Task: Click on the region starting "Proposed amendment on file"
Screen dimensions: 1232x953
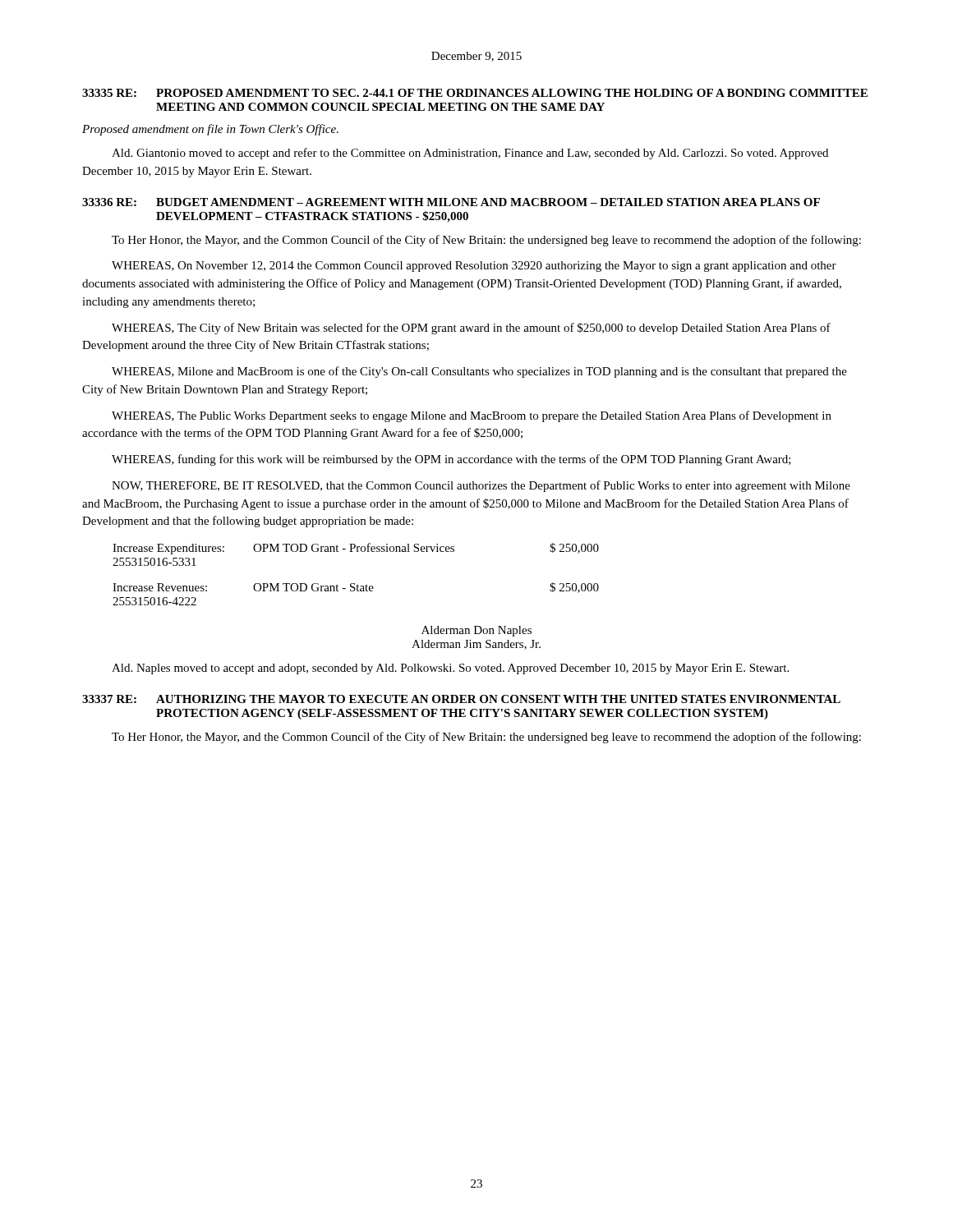Action: (x=211, y=129)
